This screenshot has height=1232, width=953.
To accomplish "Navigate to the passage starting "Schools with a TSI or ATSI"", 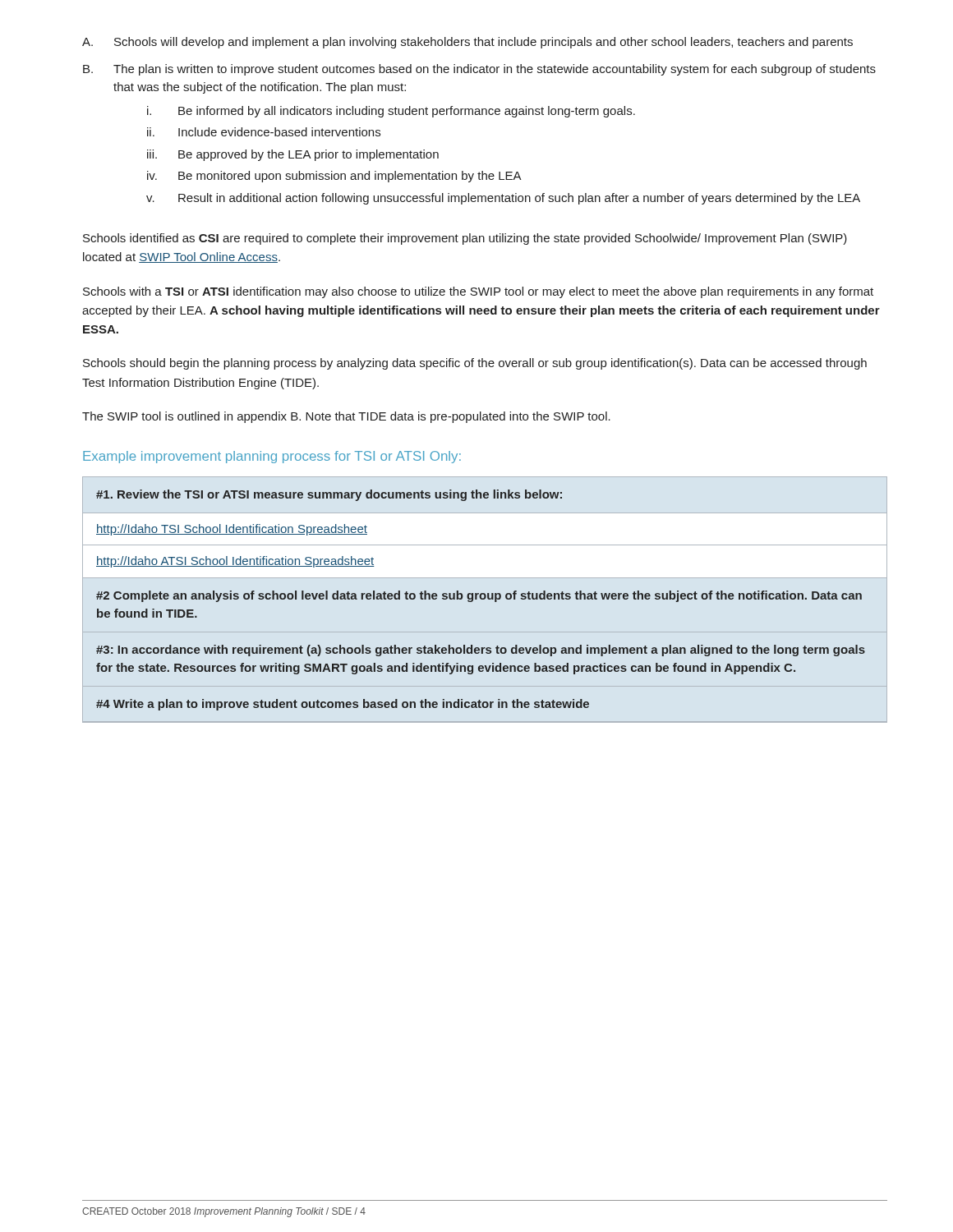I will (481, 310).
